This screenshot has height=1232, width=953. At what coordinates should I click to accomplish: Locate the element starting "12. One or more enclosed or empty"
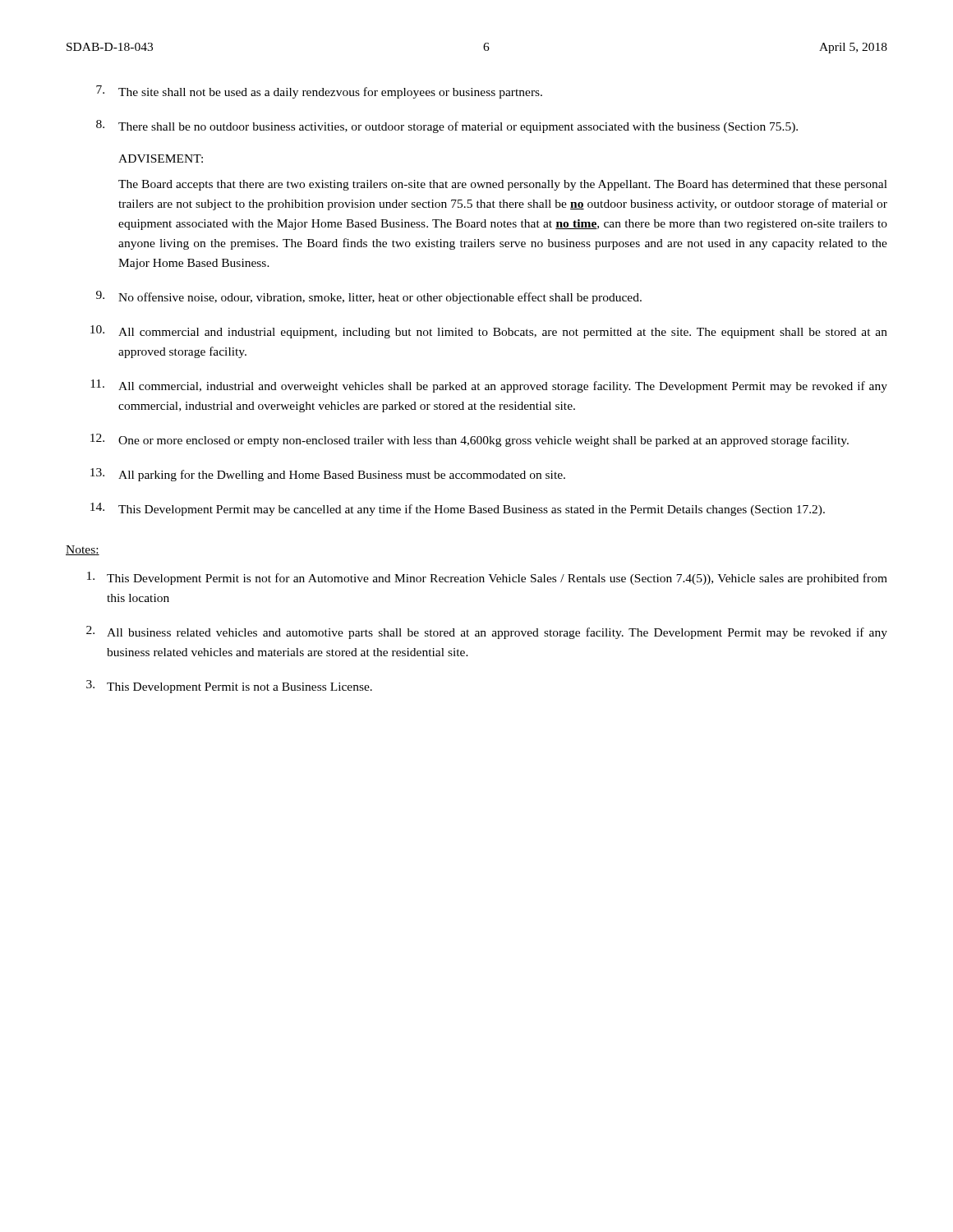click(476, 440)
